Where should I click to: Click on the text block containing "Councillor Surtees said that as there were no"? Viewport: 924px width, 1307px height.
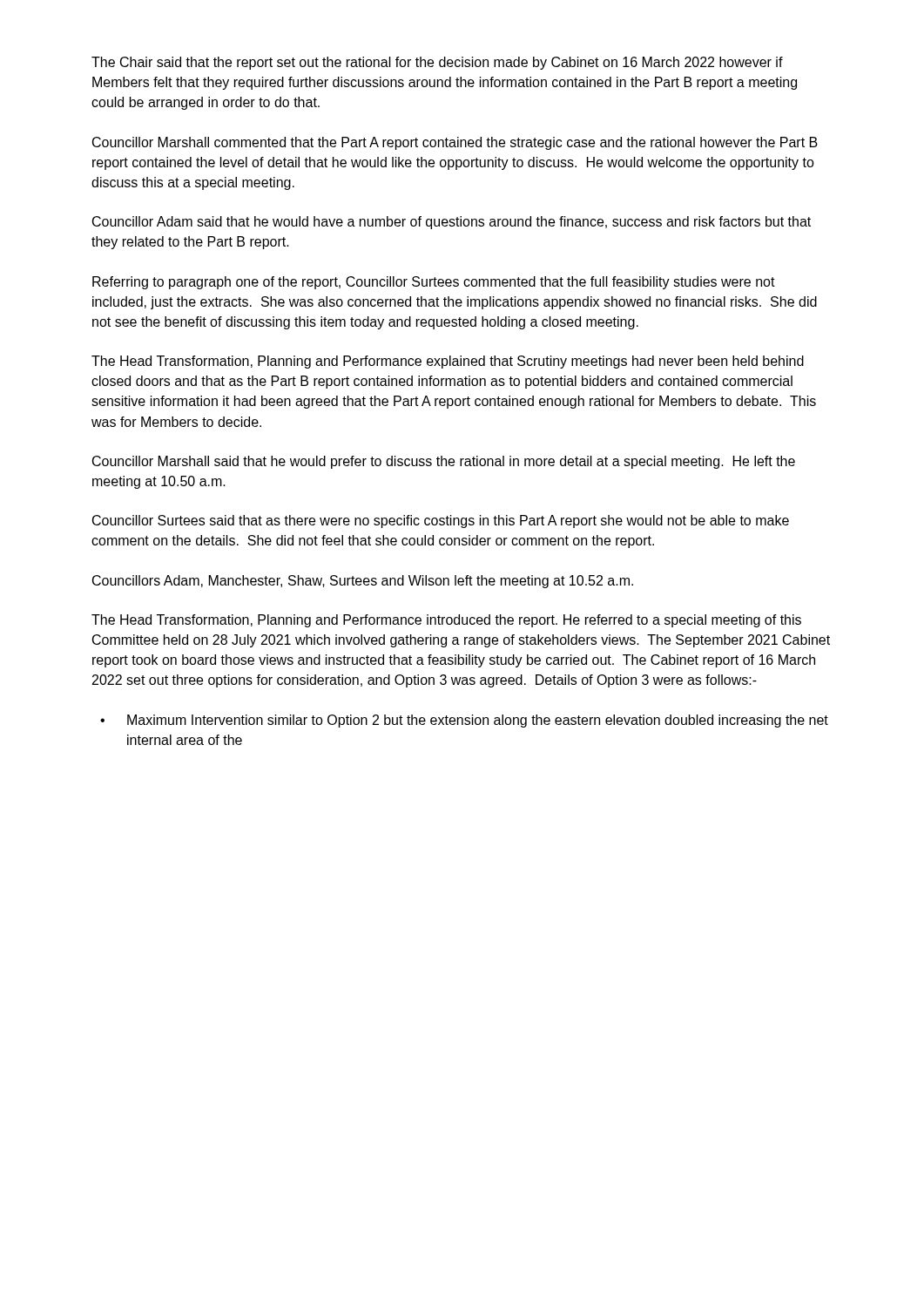[x=440, y=531]
